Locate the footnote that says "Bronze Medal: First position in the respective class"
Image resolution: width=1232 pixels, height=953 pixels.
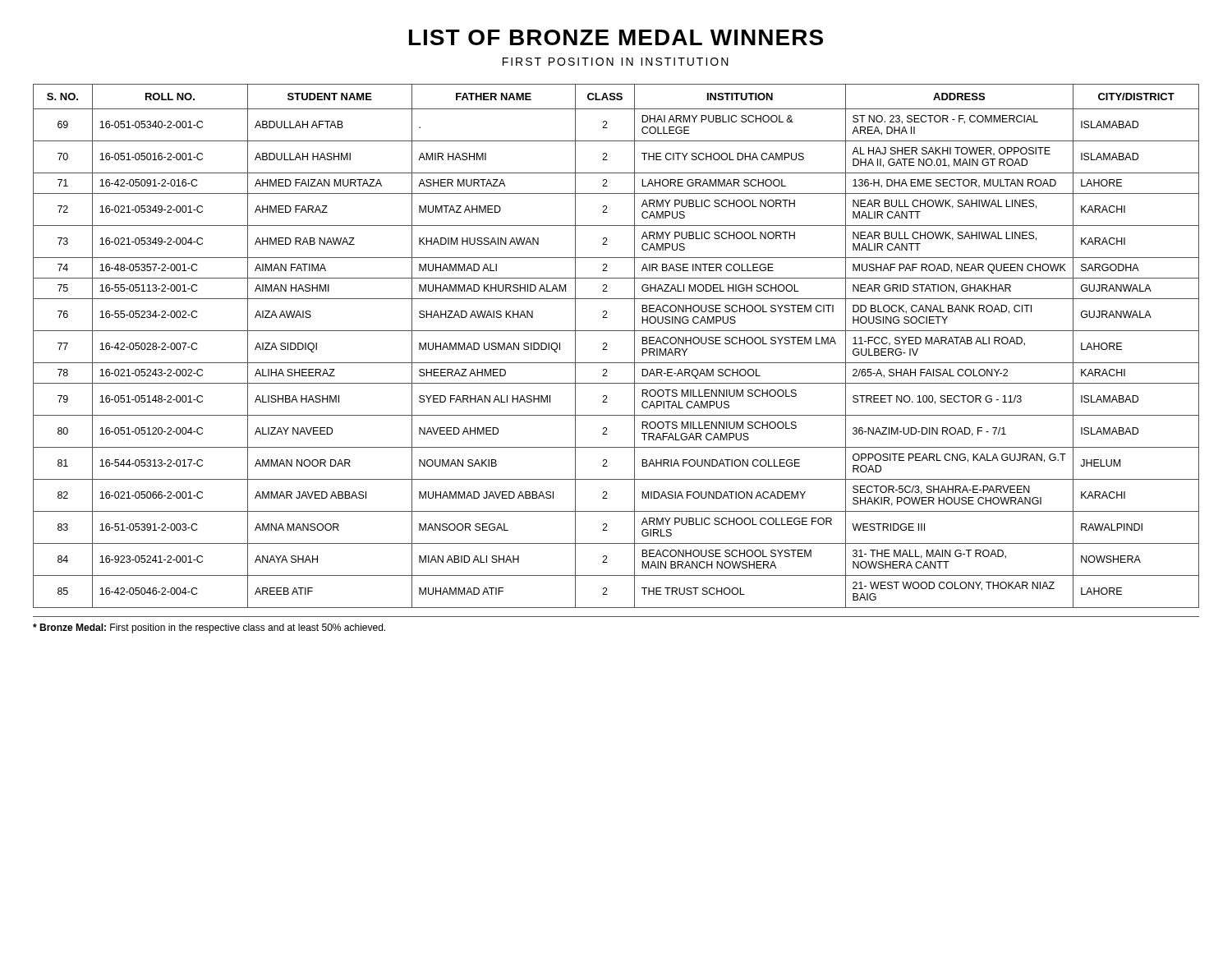pyautogui.click(x=210, y=628)
